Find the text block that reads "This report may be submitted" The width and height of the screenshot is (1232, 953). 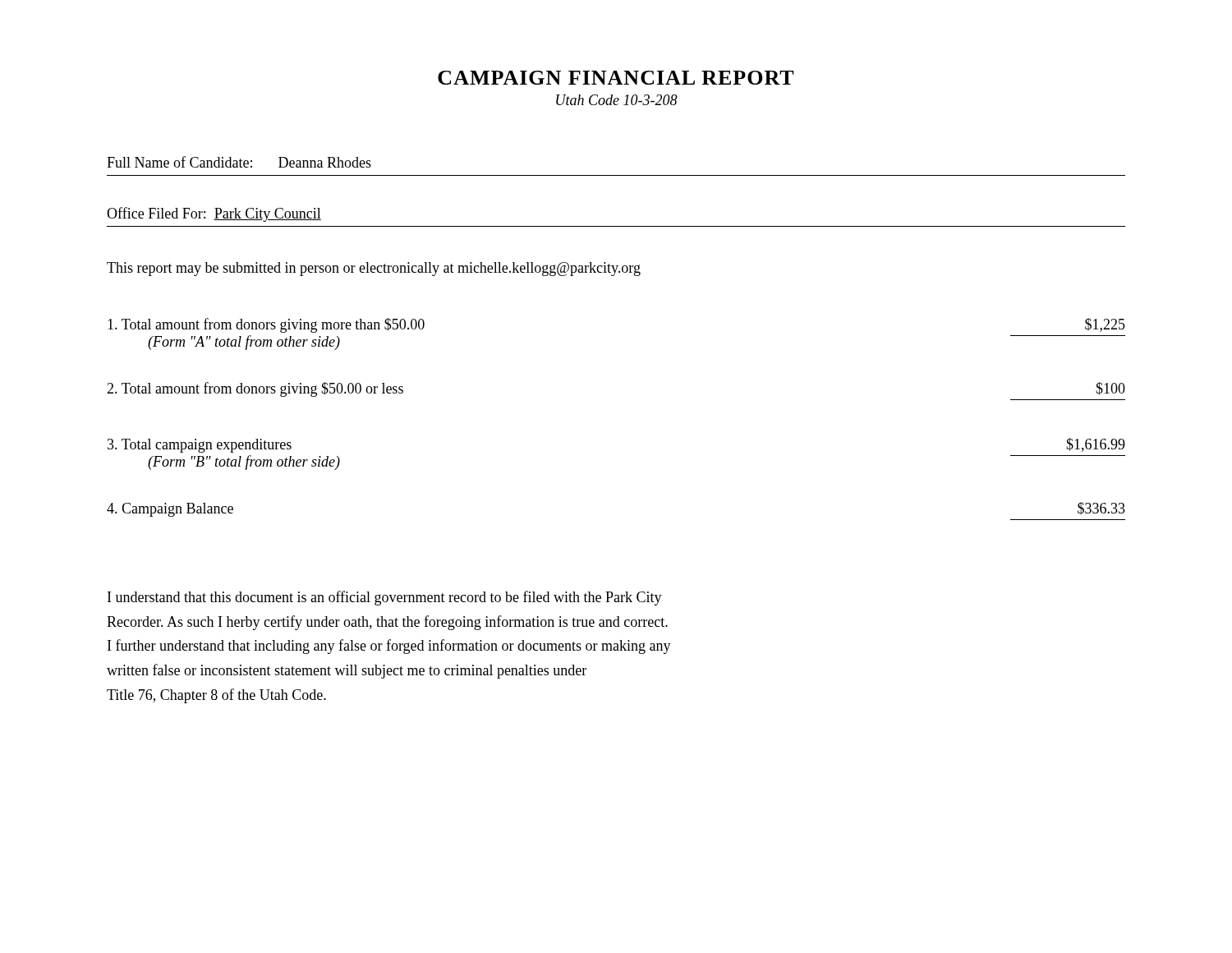(374, 268)
